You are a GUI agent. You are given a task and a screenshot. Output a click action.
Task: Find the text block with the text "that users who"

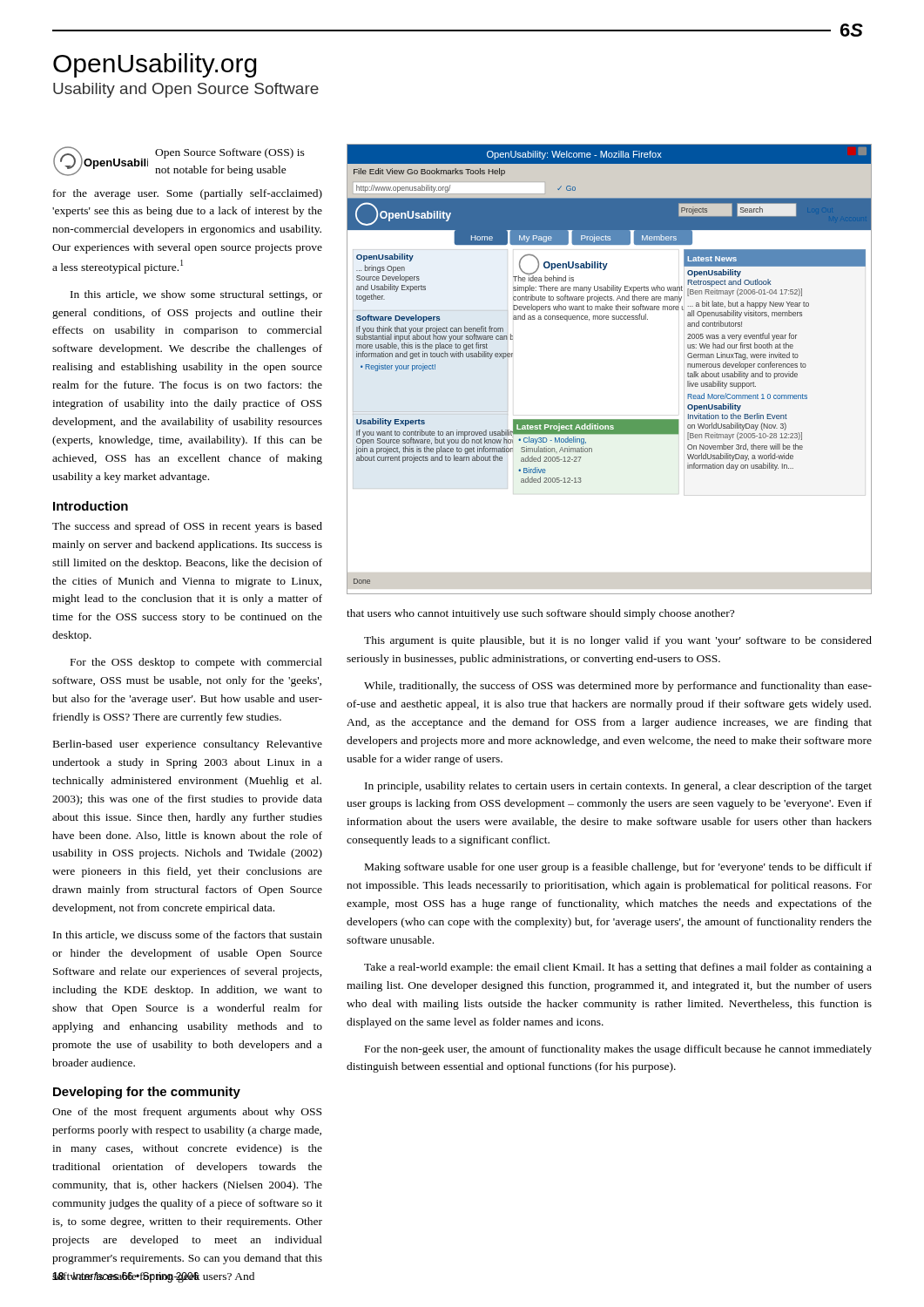pos(541,613)
